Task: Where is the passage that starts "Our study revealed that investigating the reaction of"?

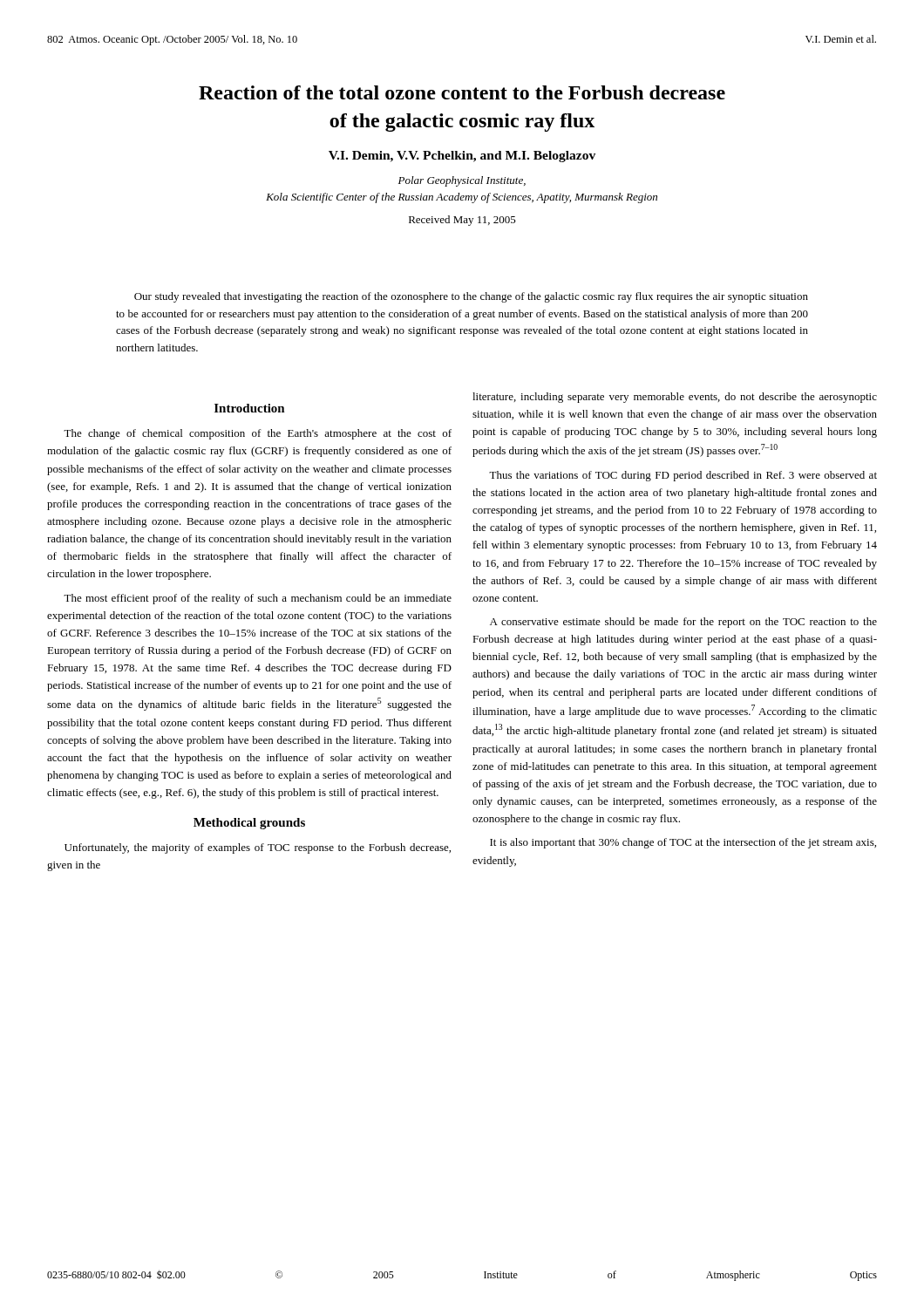Action: (462, 322)
